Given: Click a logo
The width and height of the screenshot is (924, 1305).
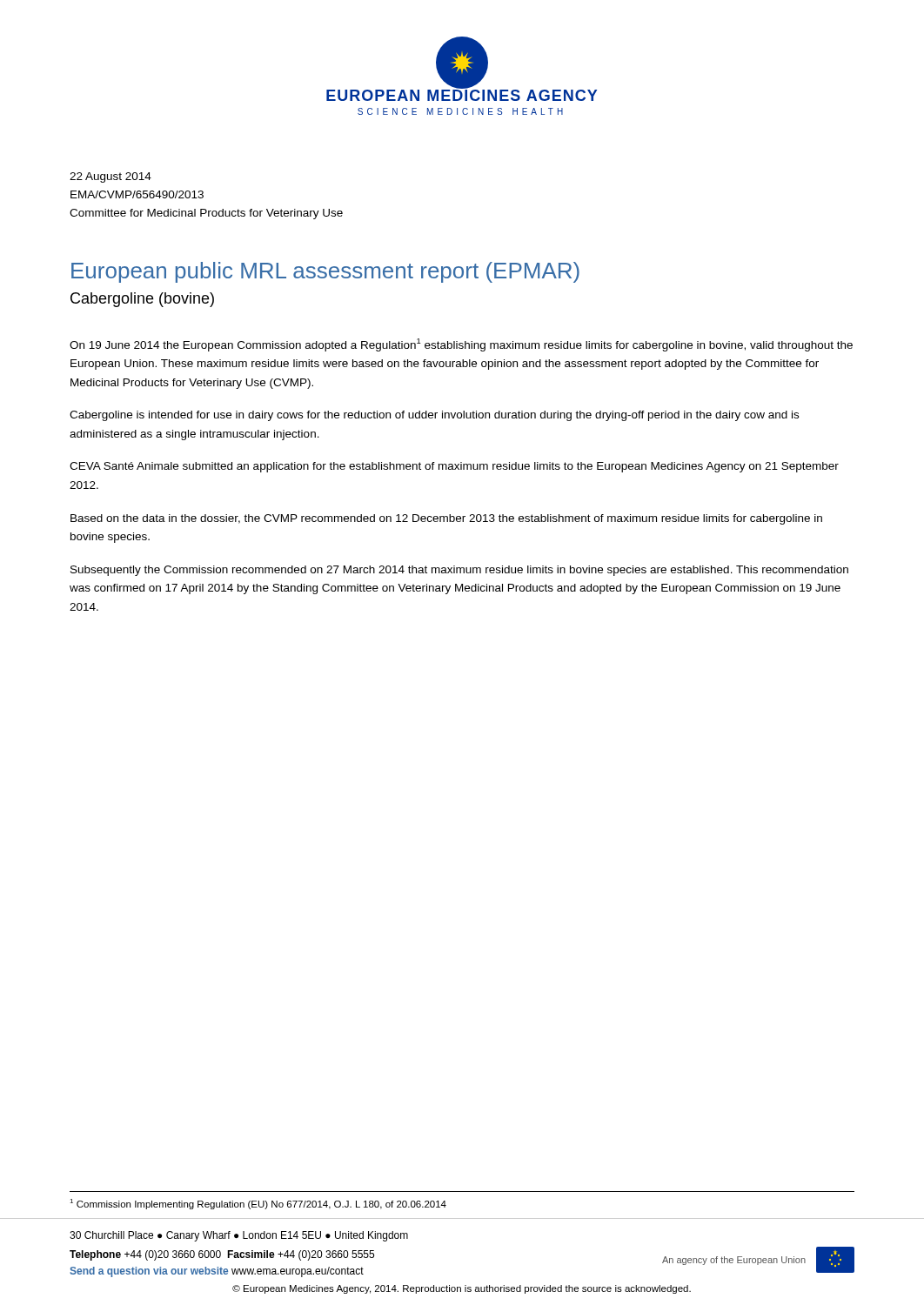Looking at the screenshot, I should [462, 75].
